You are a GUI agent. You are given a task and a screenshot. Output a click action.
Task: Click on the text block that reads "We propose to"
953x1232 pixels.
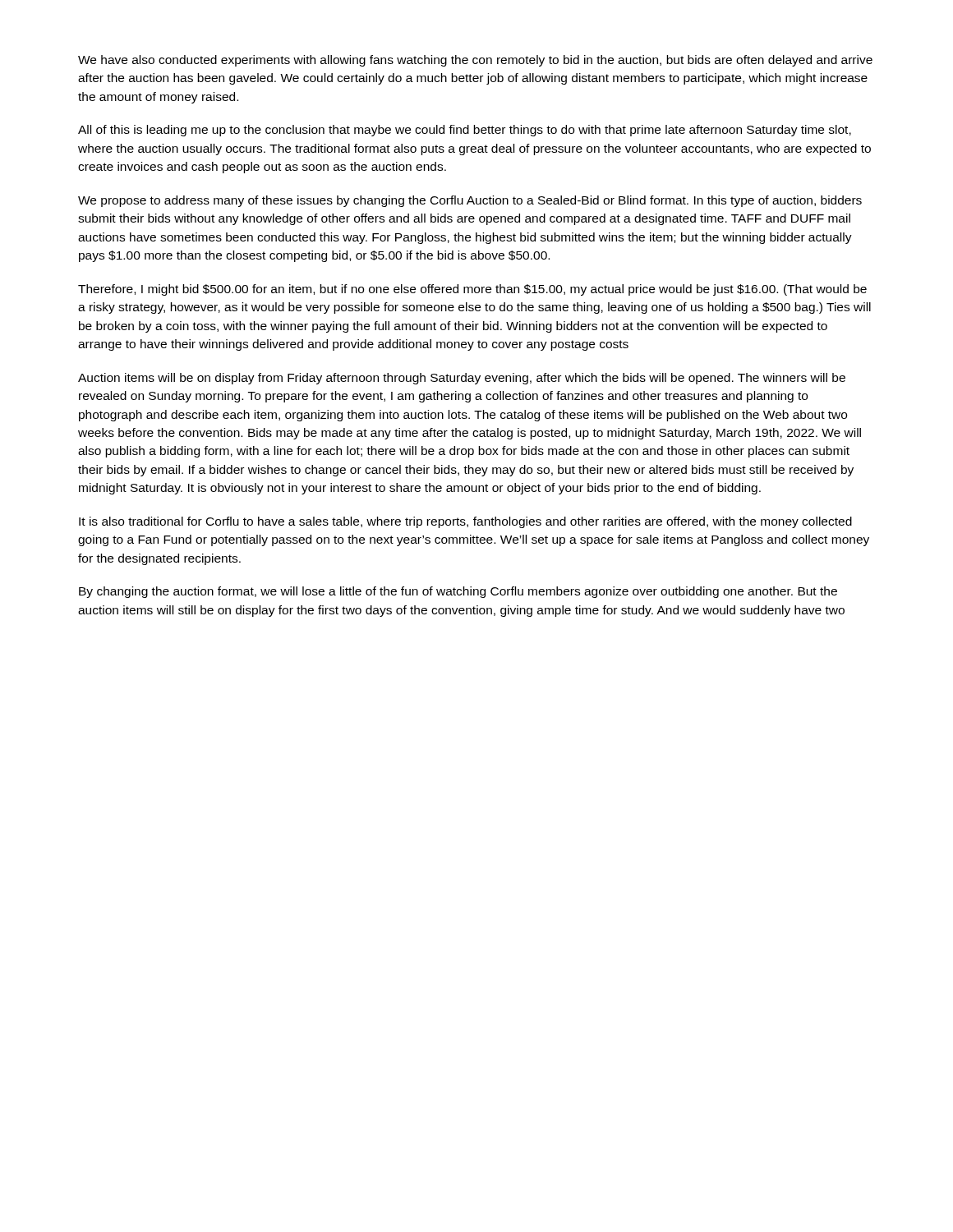pyautogui.click(x=470, y=227)
